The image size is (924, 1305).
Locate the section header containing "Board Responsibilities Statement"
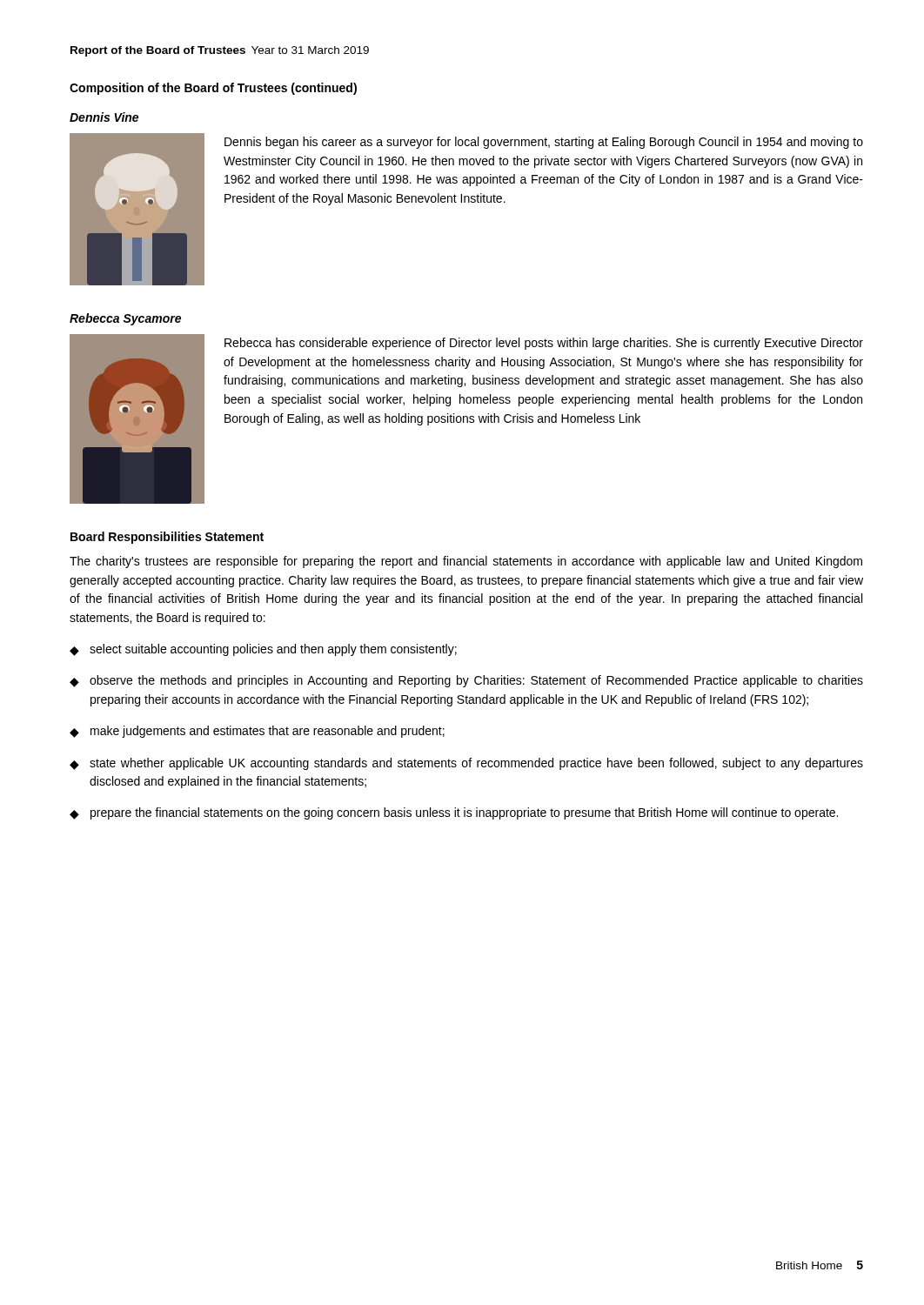167,537
